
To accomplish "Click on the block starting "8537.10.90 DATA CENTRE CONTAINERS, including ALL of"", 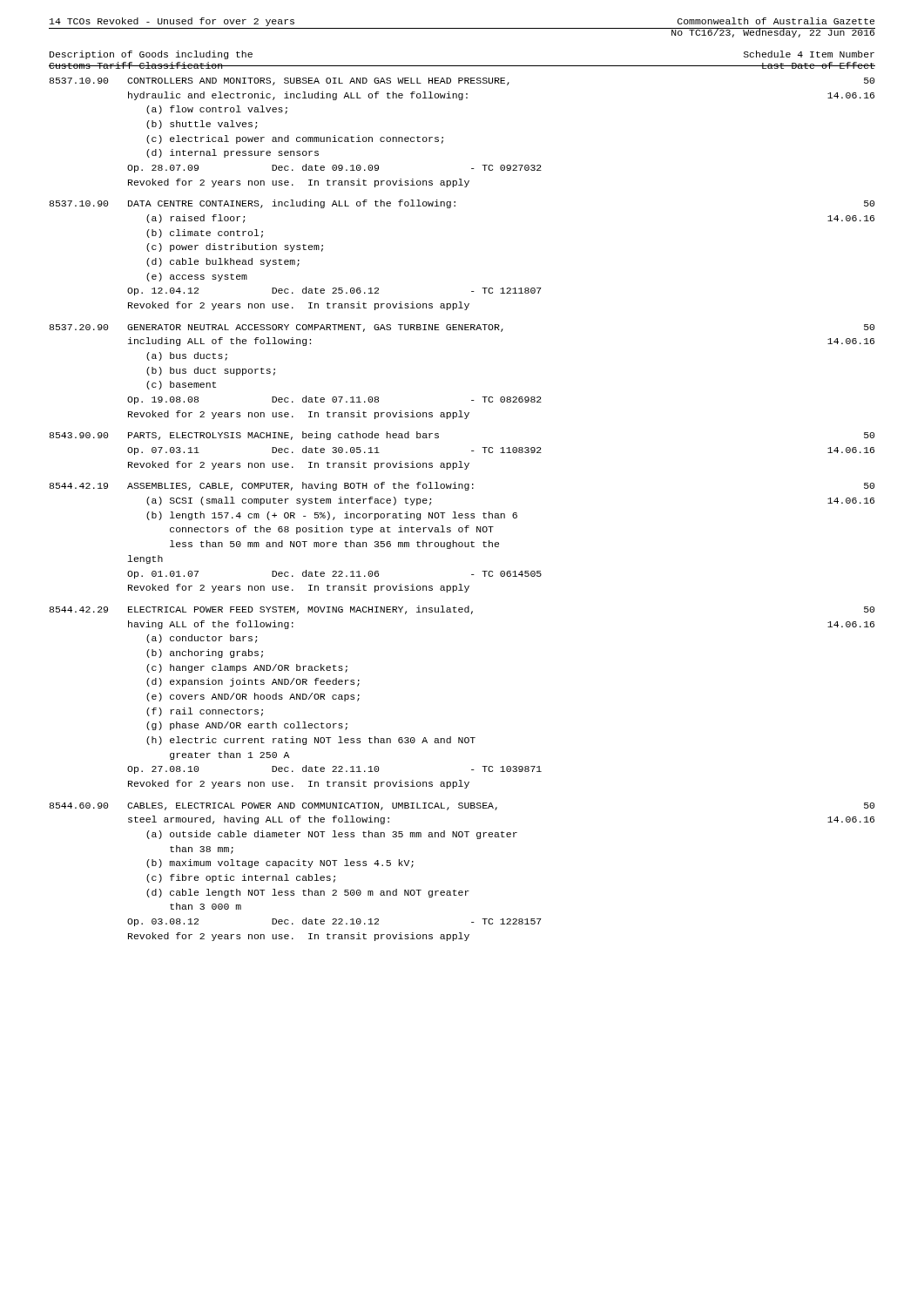I will pos(82,203).
